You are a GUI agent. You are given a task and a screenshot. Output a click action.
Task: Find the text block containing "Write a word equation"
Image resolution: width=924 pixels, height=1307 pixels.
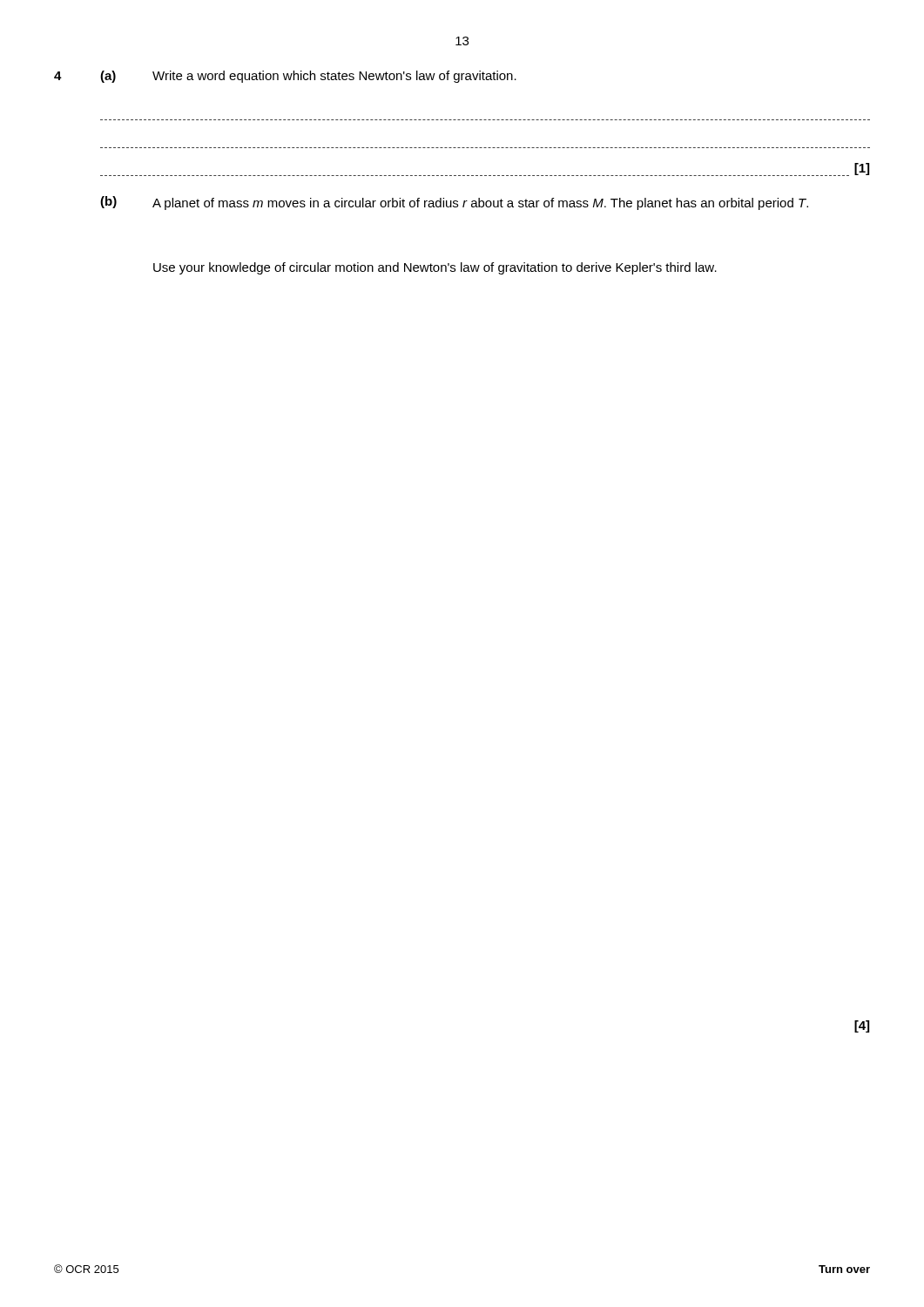pyautogui.click(x=335, y=75)
